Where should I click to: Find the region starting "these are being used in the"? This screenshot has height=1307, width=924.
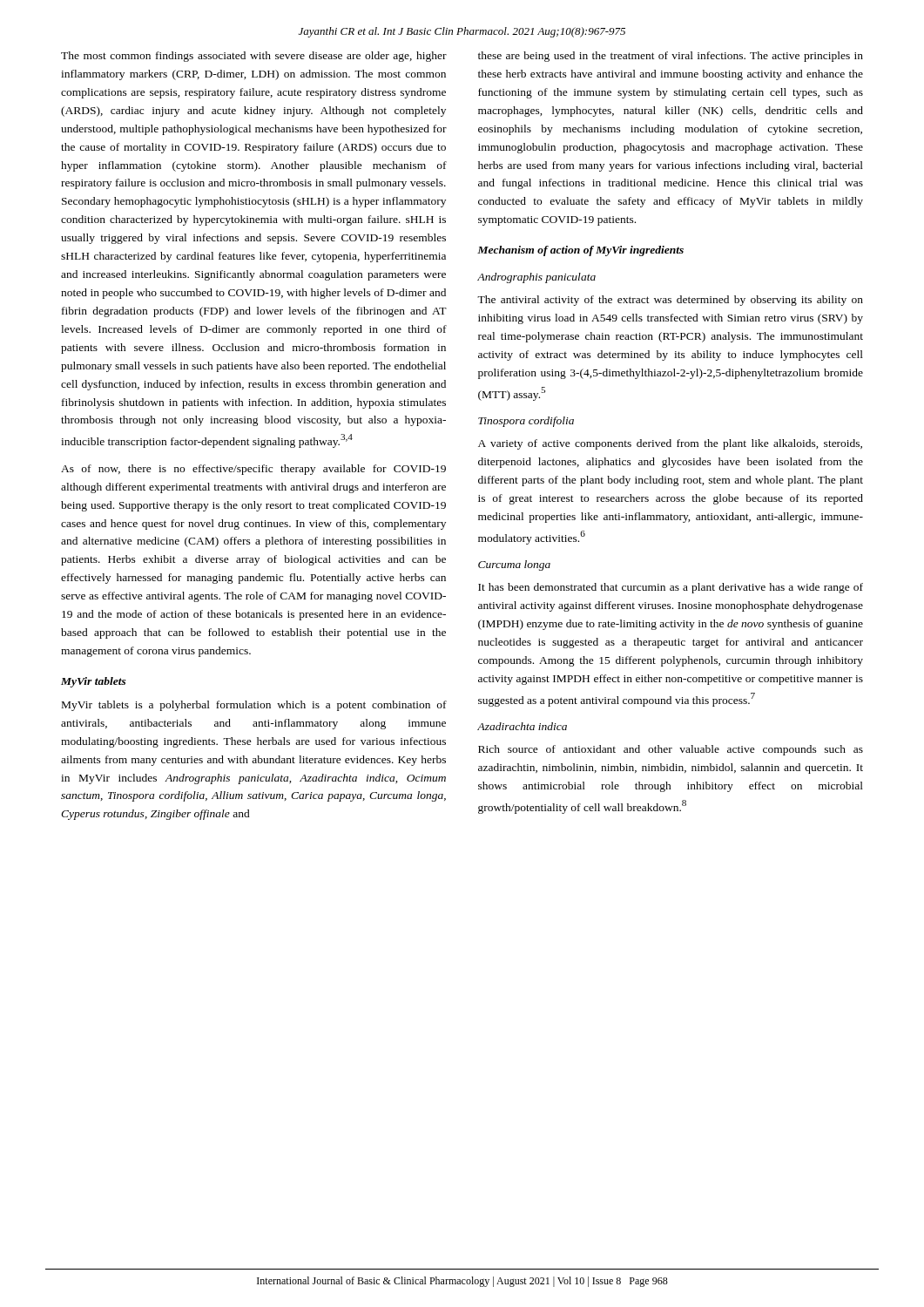(x=670, y=138)
